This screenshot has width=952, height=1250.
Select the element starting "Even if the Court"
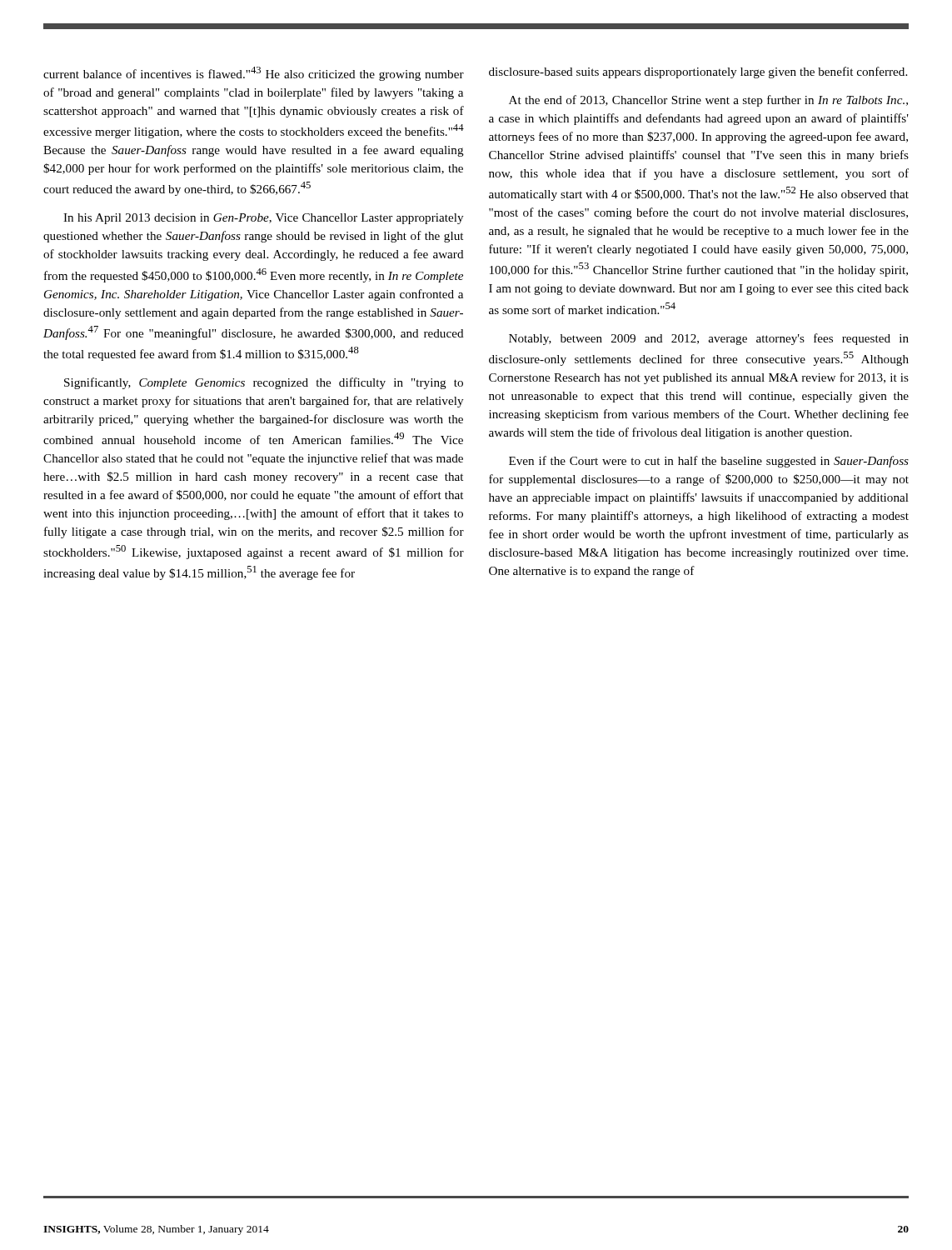pos(699,516)
